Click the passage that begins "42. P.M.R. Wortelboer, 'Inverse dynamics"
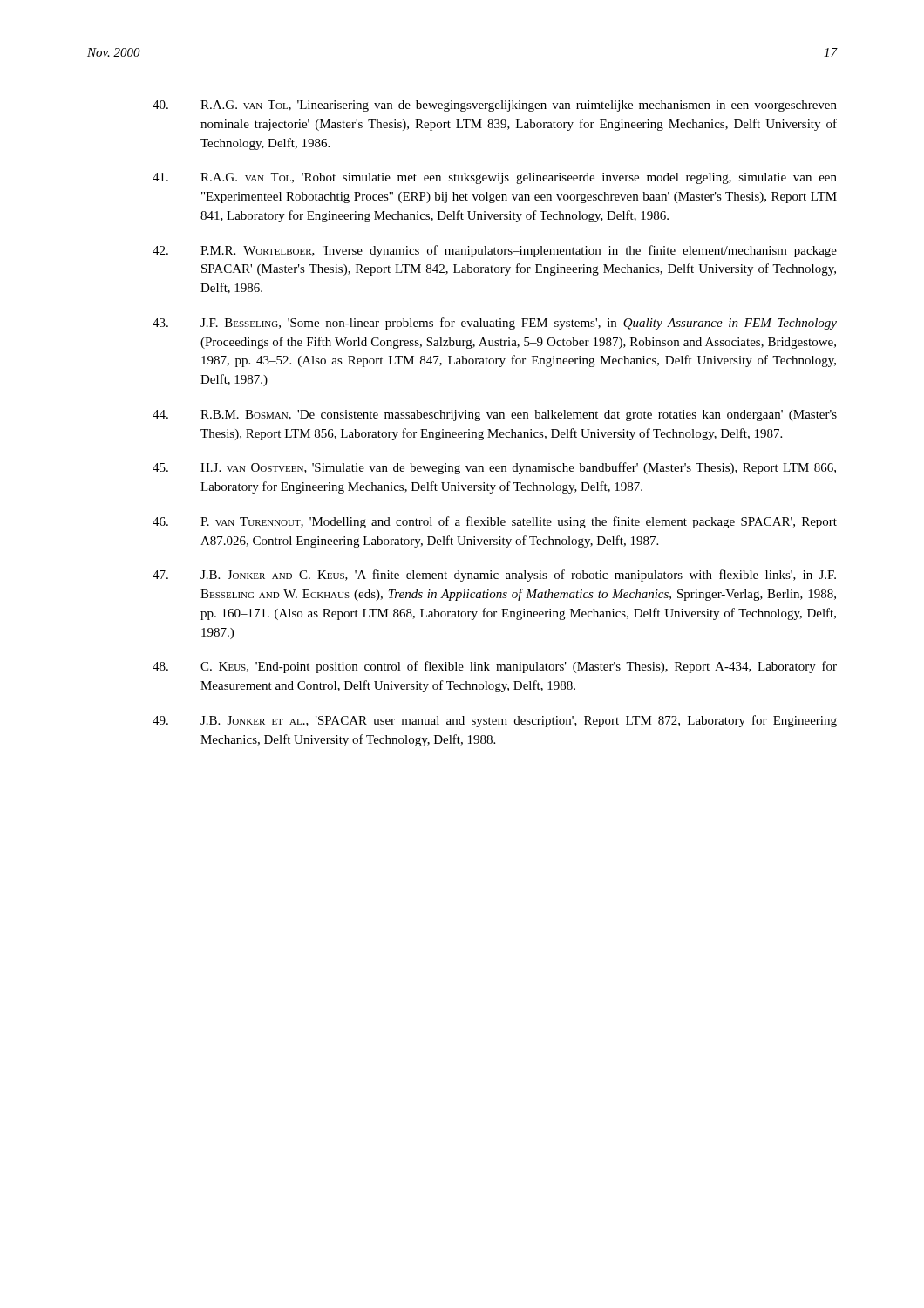This screenshot has height=1308, width=924. click(495, 270)
